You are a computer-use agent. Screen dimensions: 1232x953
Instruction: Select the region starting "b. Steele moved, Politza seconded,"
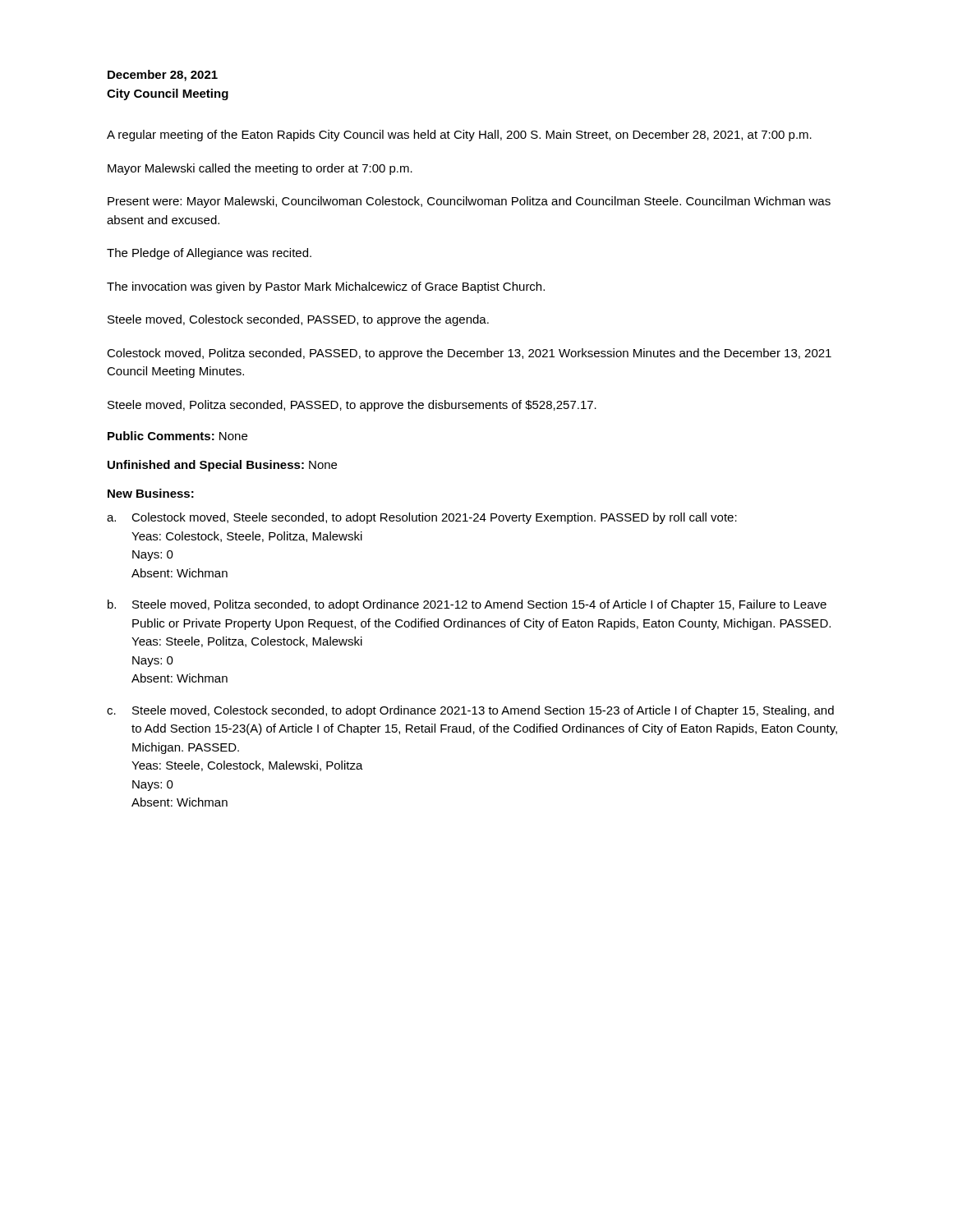[x=467, y=605]
